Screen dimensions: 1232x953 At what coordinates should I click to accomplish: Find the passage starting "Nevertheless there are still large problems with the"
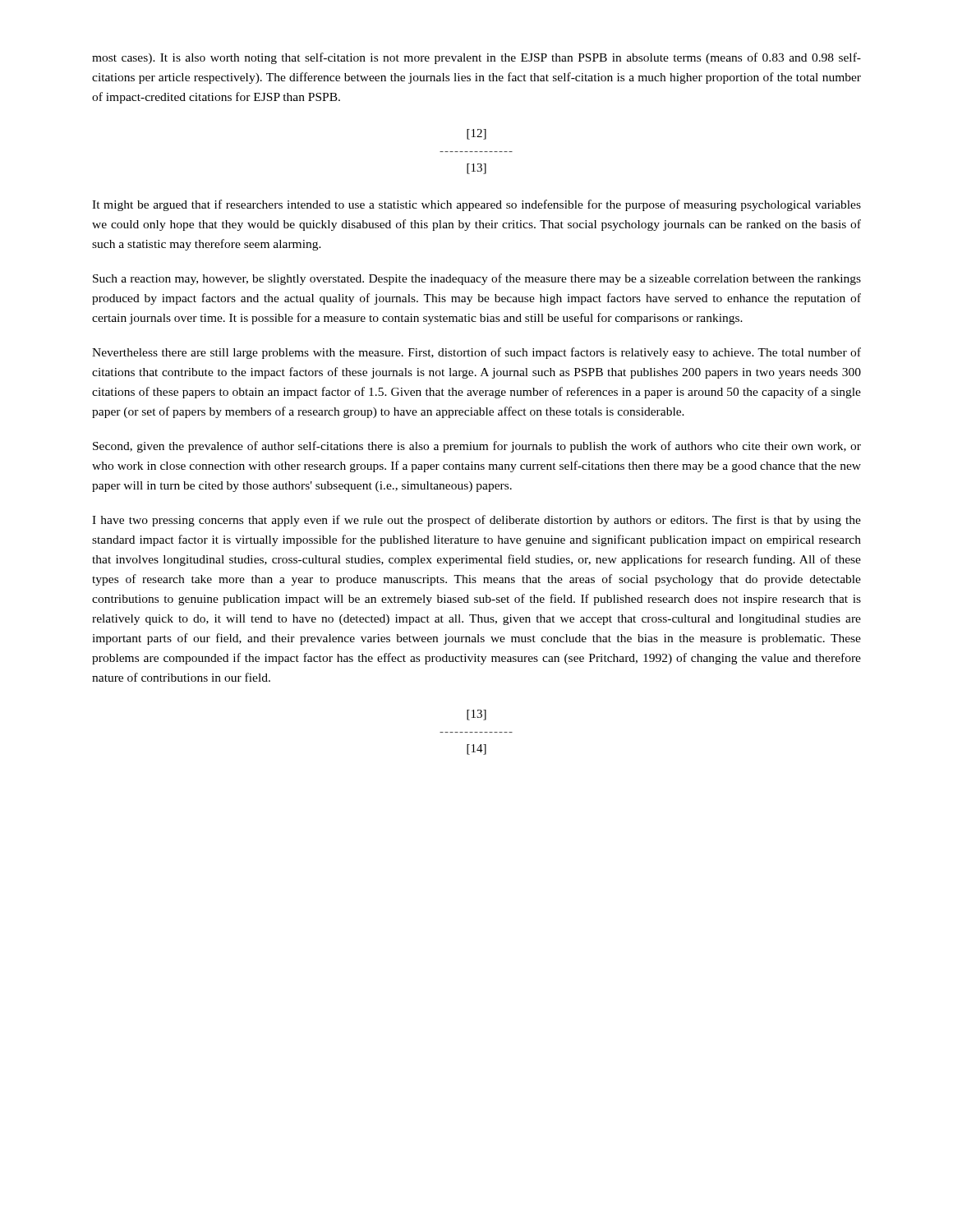(x=476, y=382)
